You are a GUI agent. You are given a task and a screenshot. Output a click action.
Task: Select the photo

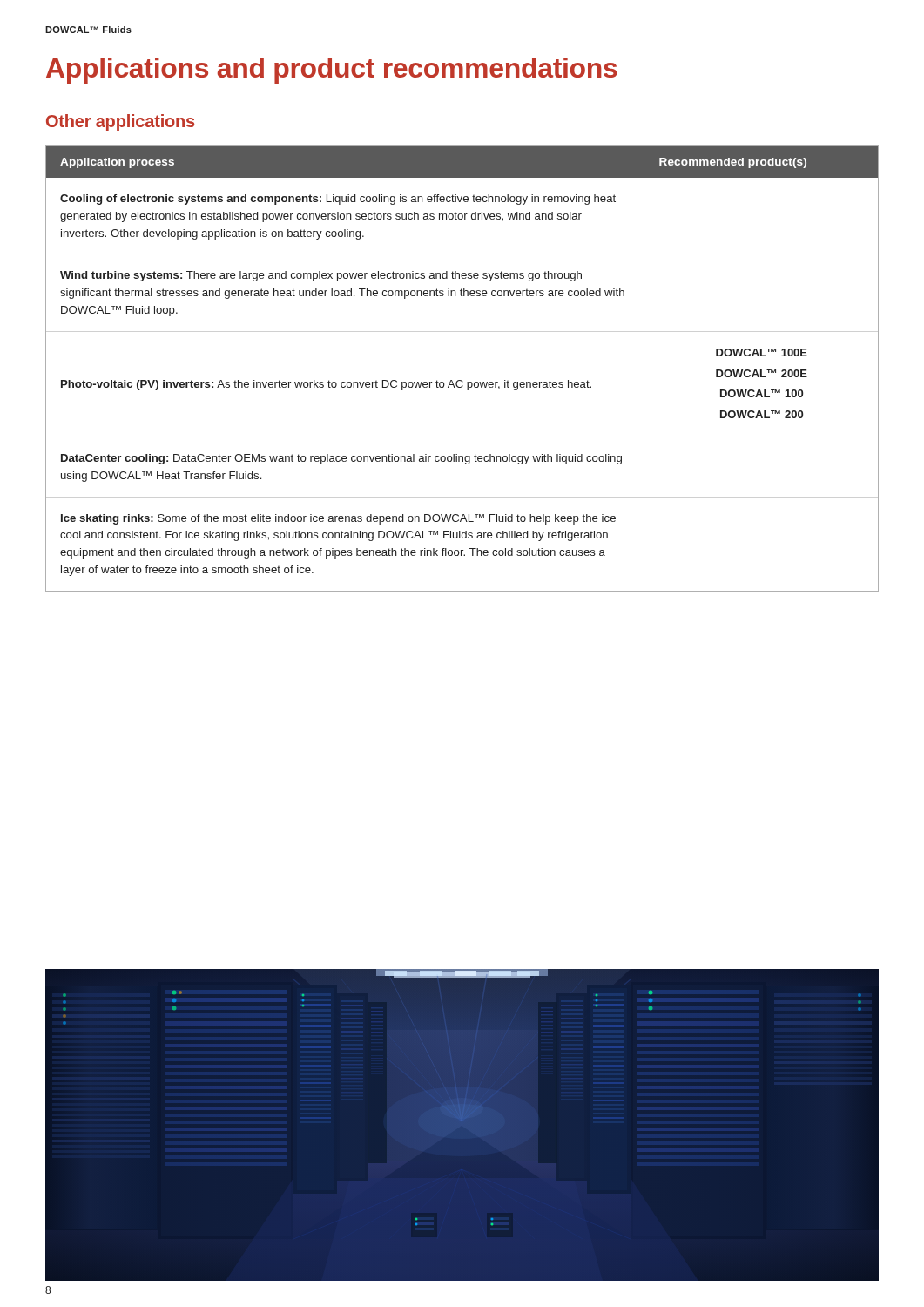pyautogui.click(x=462, y=1125)
